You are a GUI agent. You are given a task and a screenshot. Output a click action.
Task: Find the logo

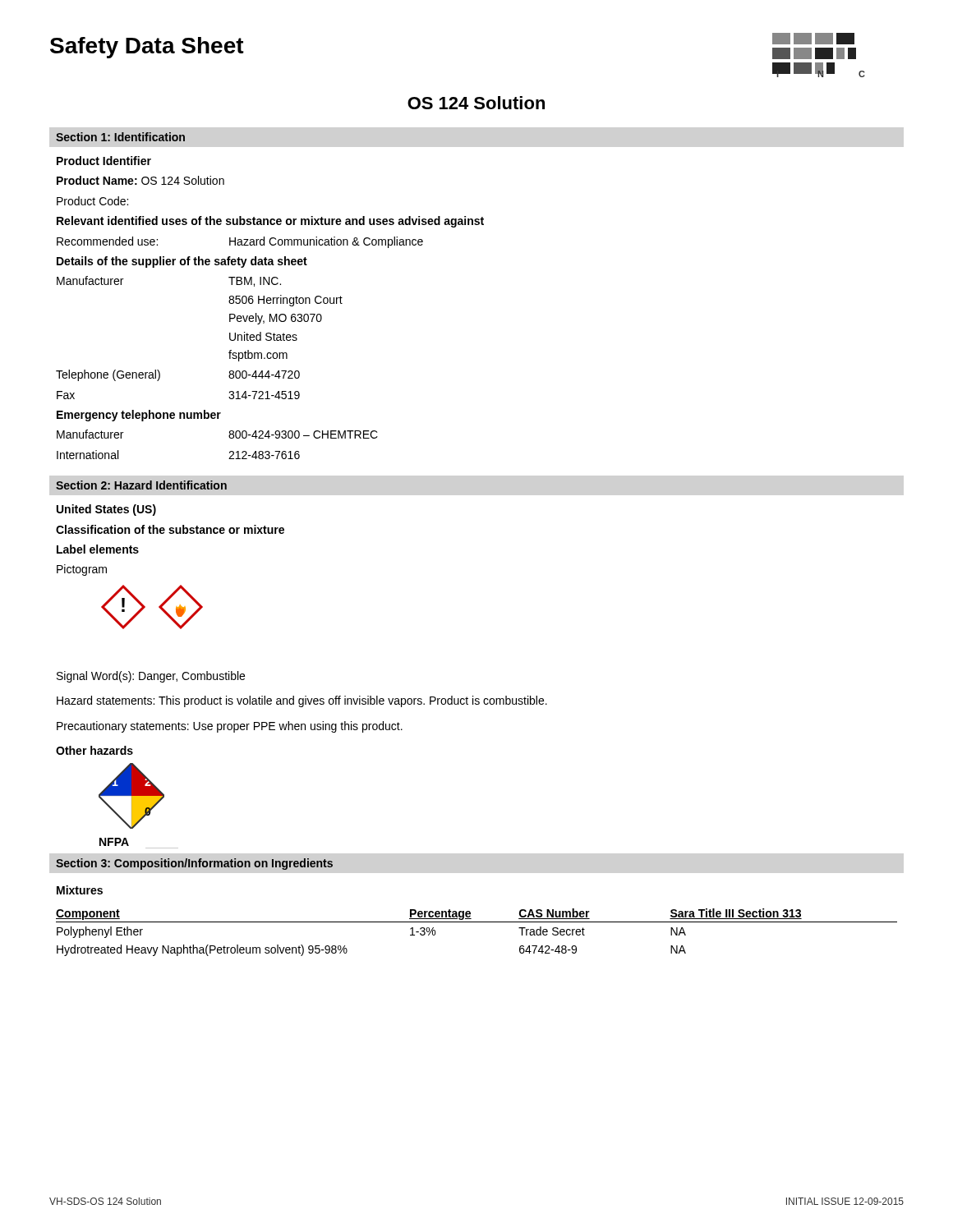pyautogui.click(x=838, y=59)
